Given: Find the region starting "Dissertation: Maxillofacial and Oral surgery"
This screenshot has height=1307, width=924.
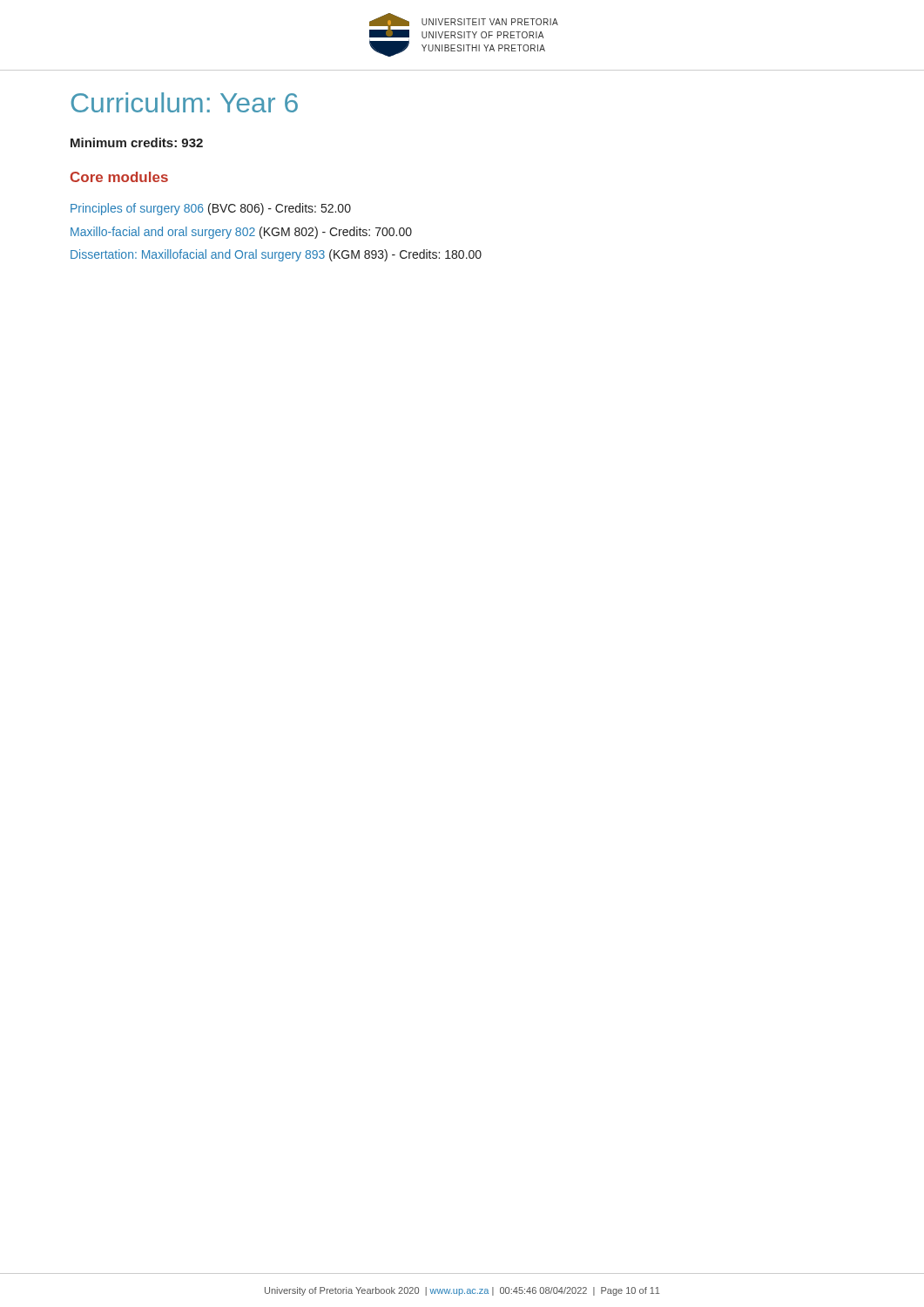Looking at the screenshot, I should click(x=276, y=255).
